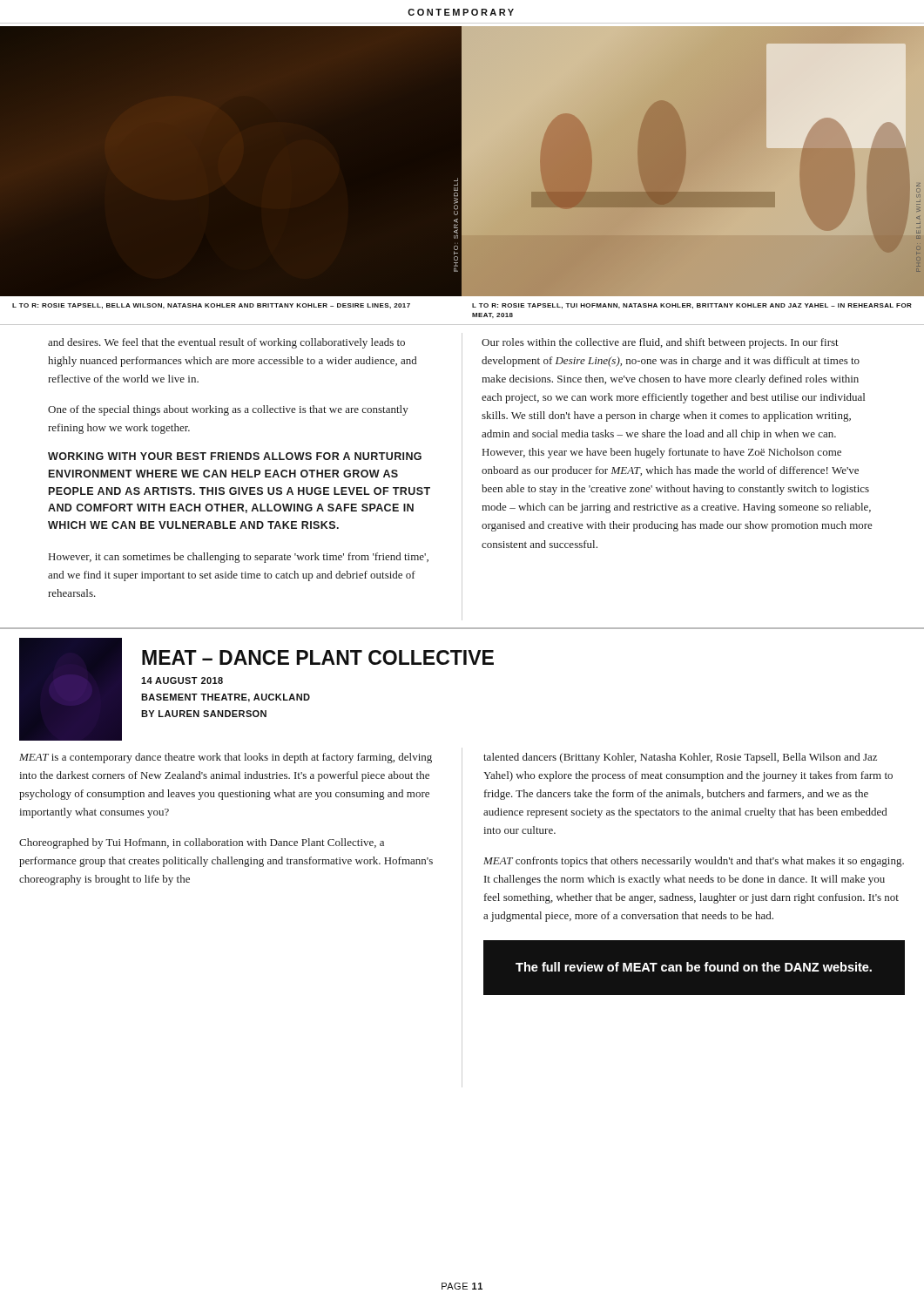Select the text block that says "One of the"
This screenshot has width=924, height=1307.
tap(228, 418)
